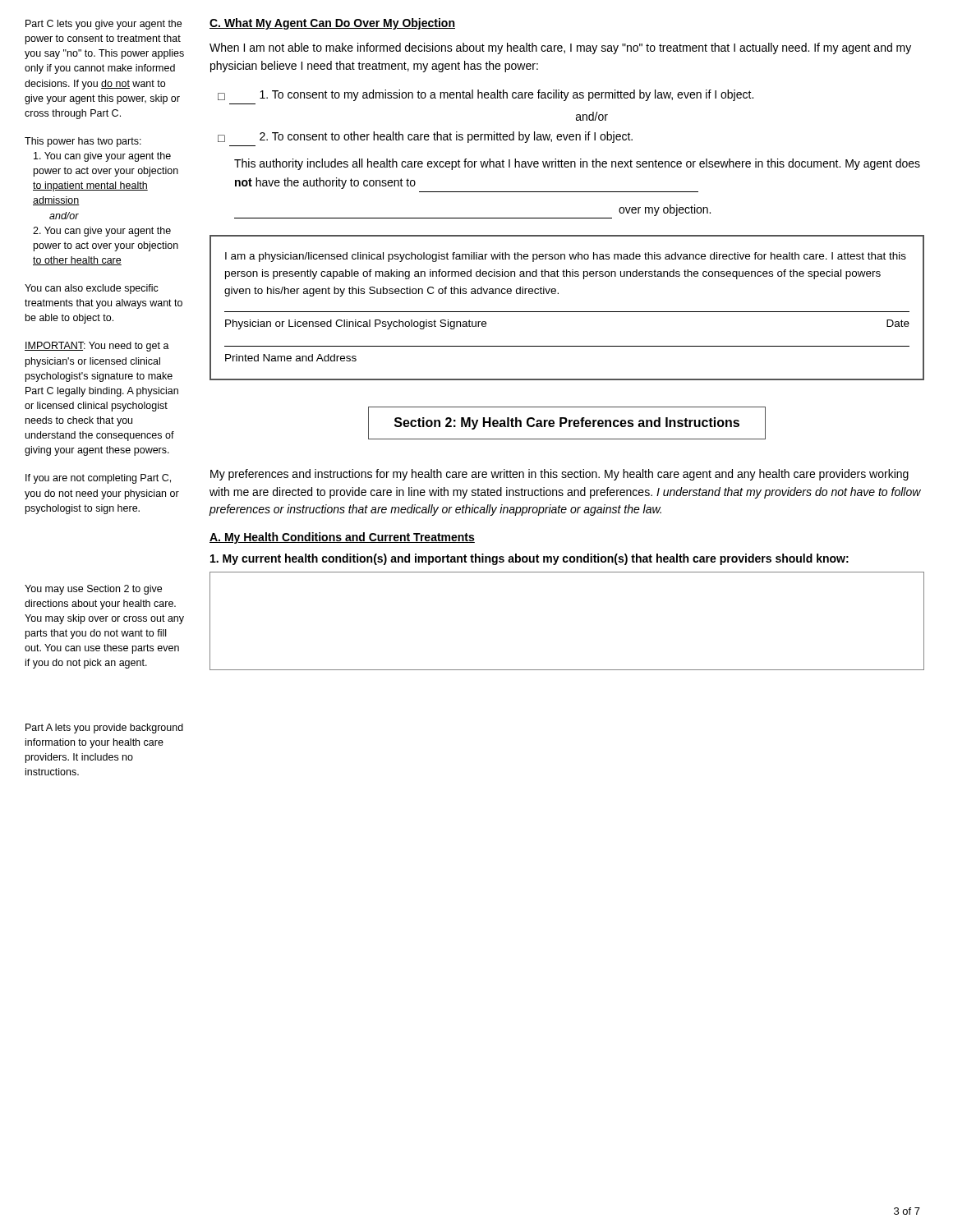Select the text block that says "You can also exclude specific treatments that"
Image resolution: width=953 pixels, height=1232 pixels.
(x=104, y=303)
